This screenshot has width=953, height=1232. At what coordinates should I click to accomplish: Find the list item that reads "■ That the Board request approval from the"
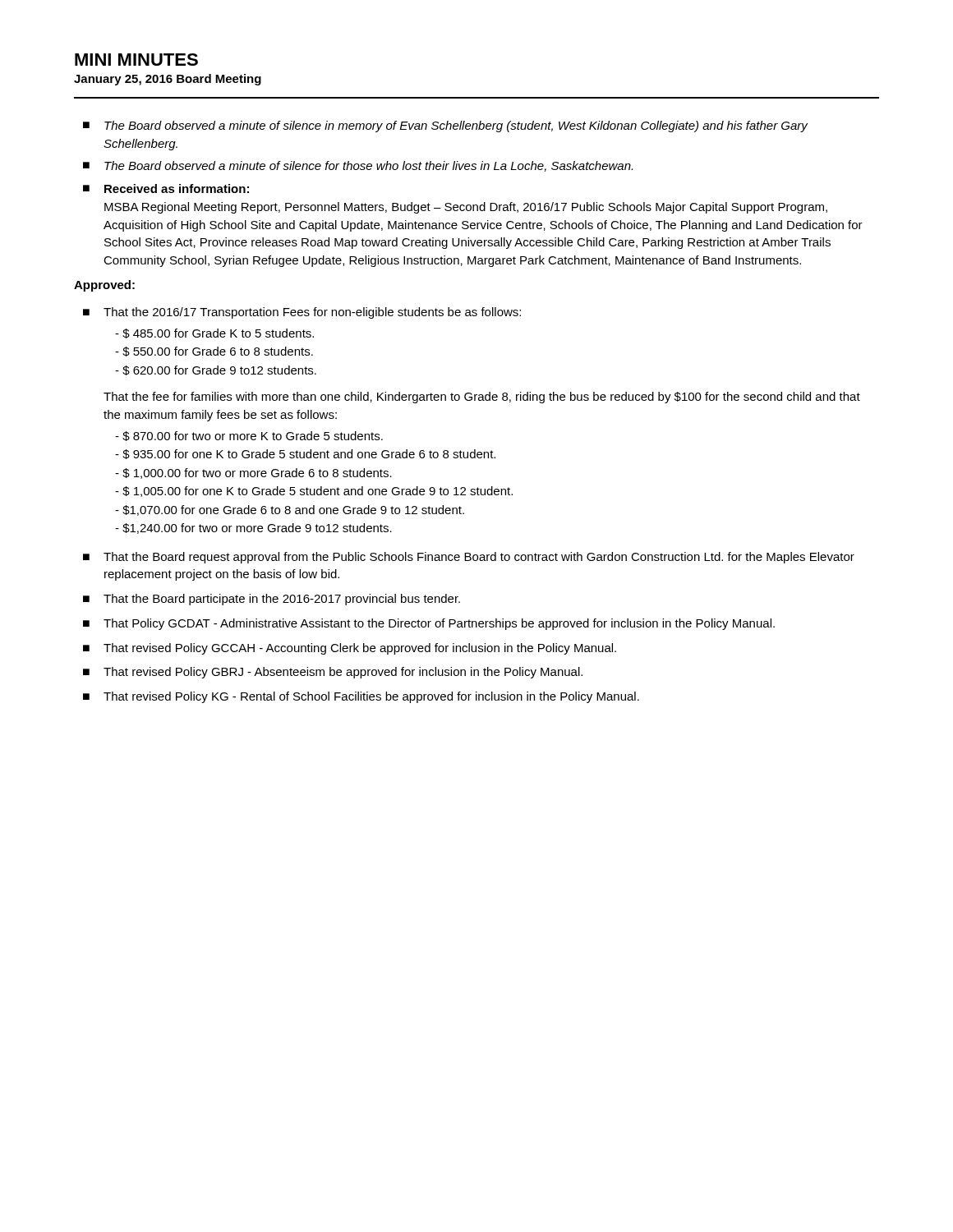click(x=481, y=565)
